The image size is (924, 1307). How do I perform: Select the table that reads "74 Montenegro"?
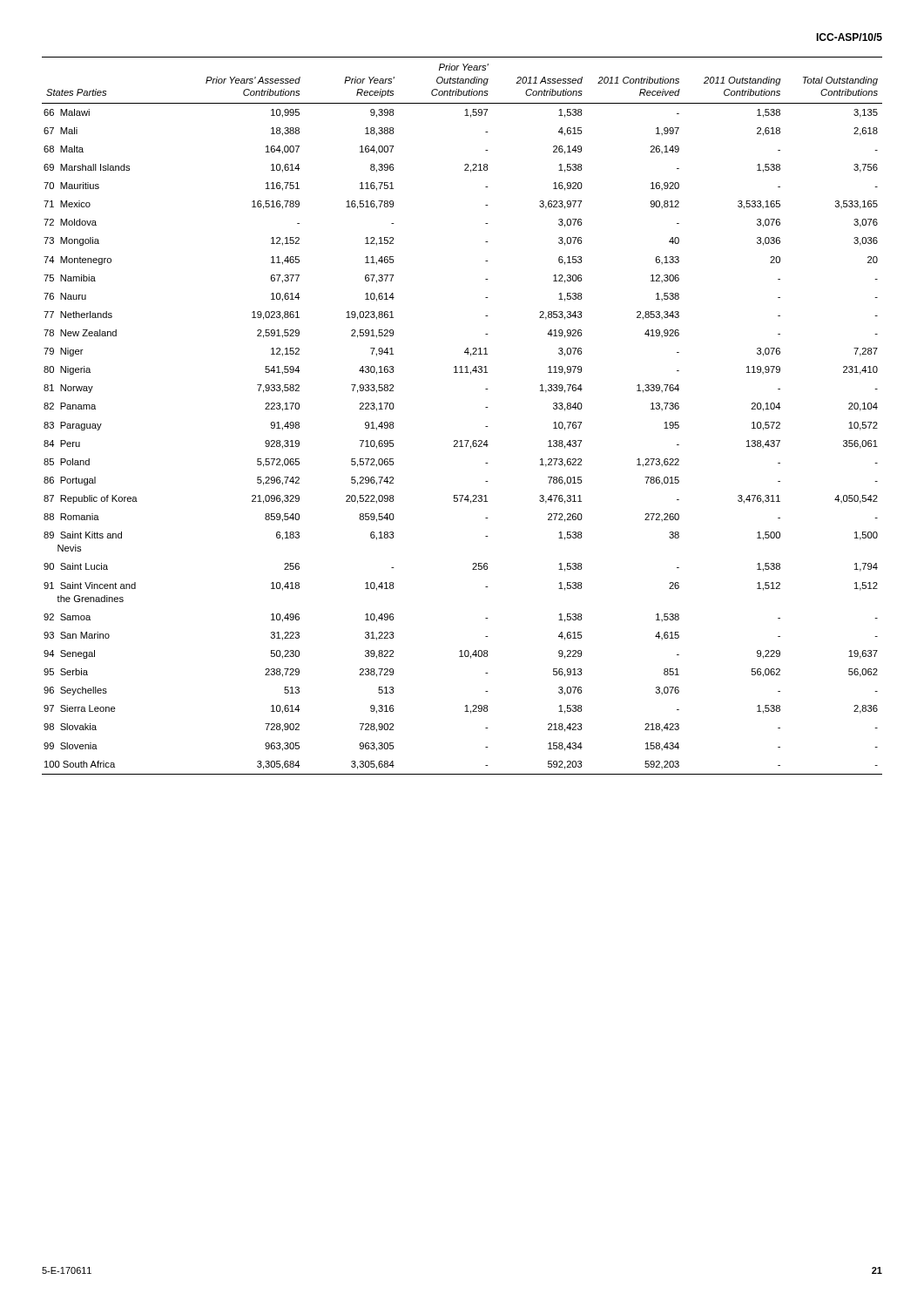pos(462,415)
